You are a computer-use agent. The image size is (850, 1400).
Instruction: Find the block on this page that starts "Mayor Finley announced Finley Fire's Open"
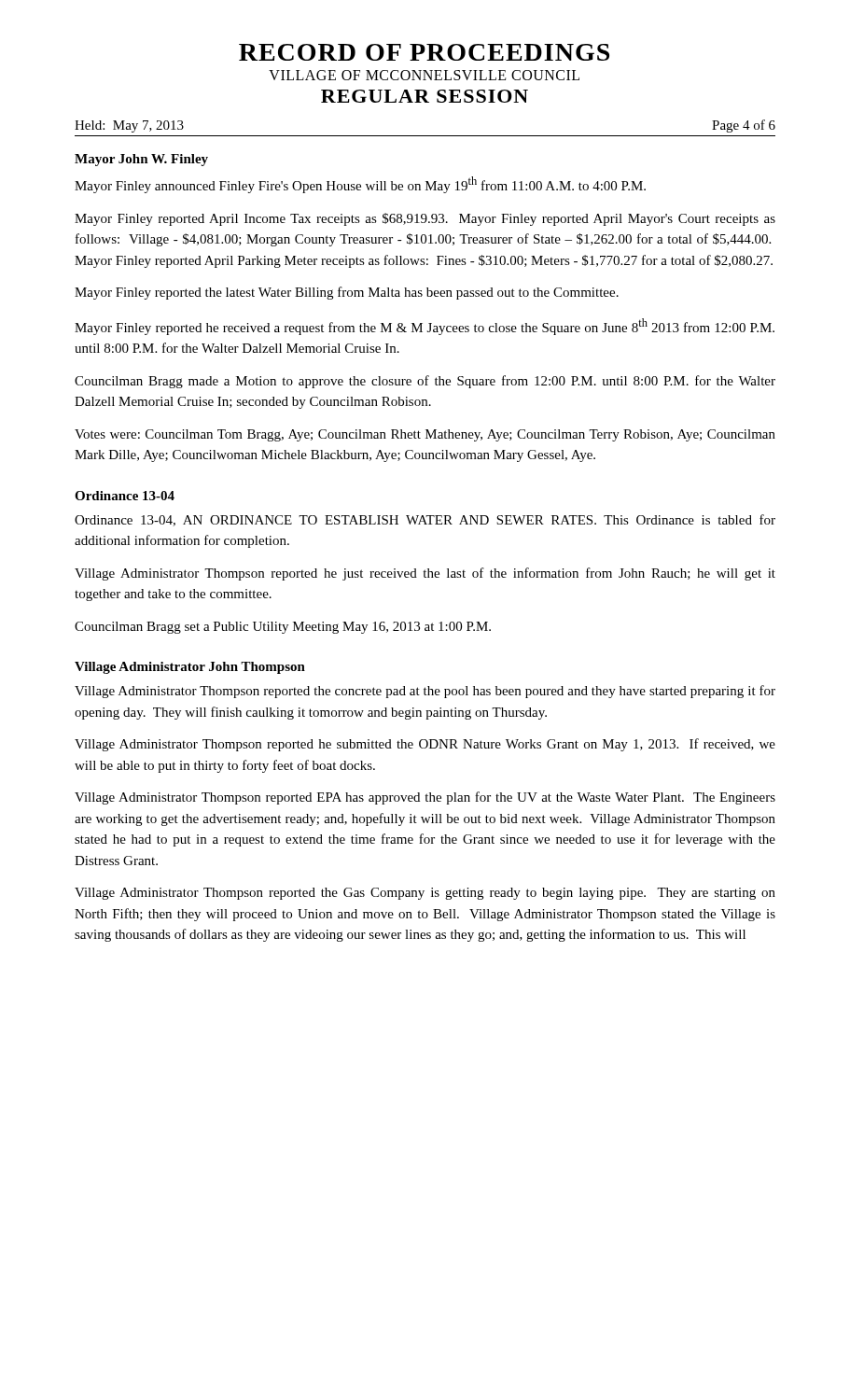coord(361,184)
